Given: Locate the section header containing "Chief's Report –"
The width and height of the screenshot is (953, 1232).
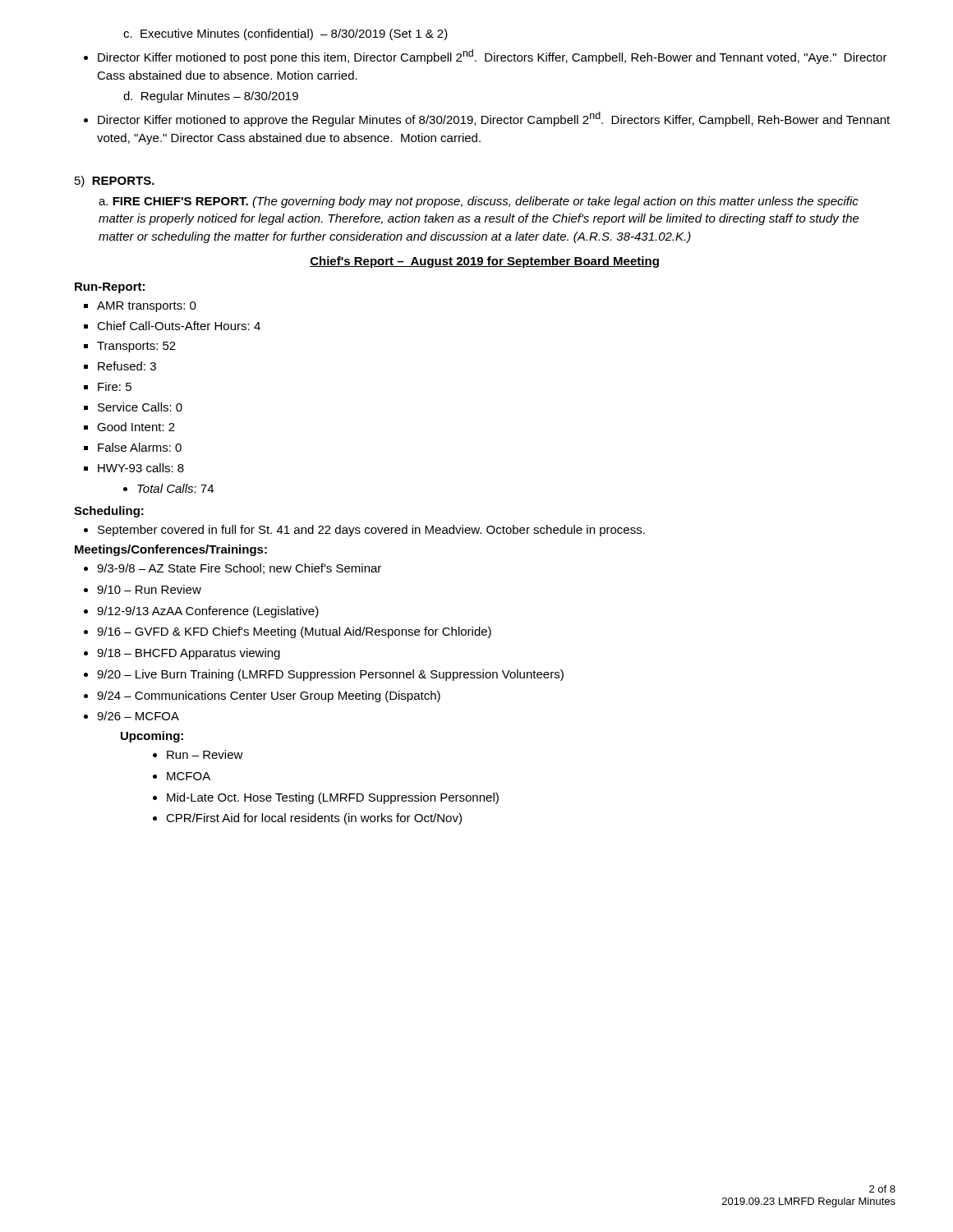Looking at the screenshot, I should coord(485,261).
